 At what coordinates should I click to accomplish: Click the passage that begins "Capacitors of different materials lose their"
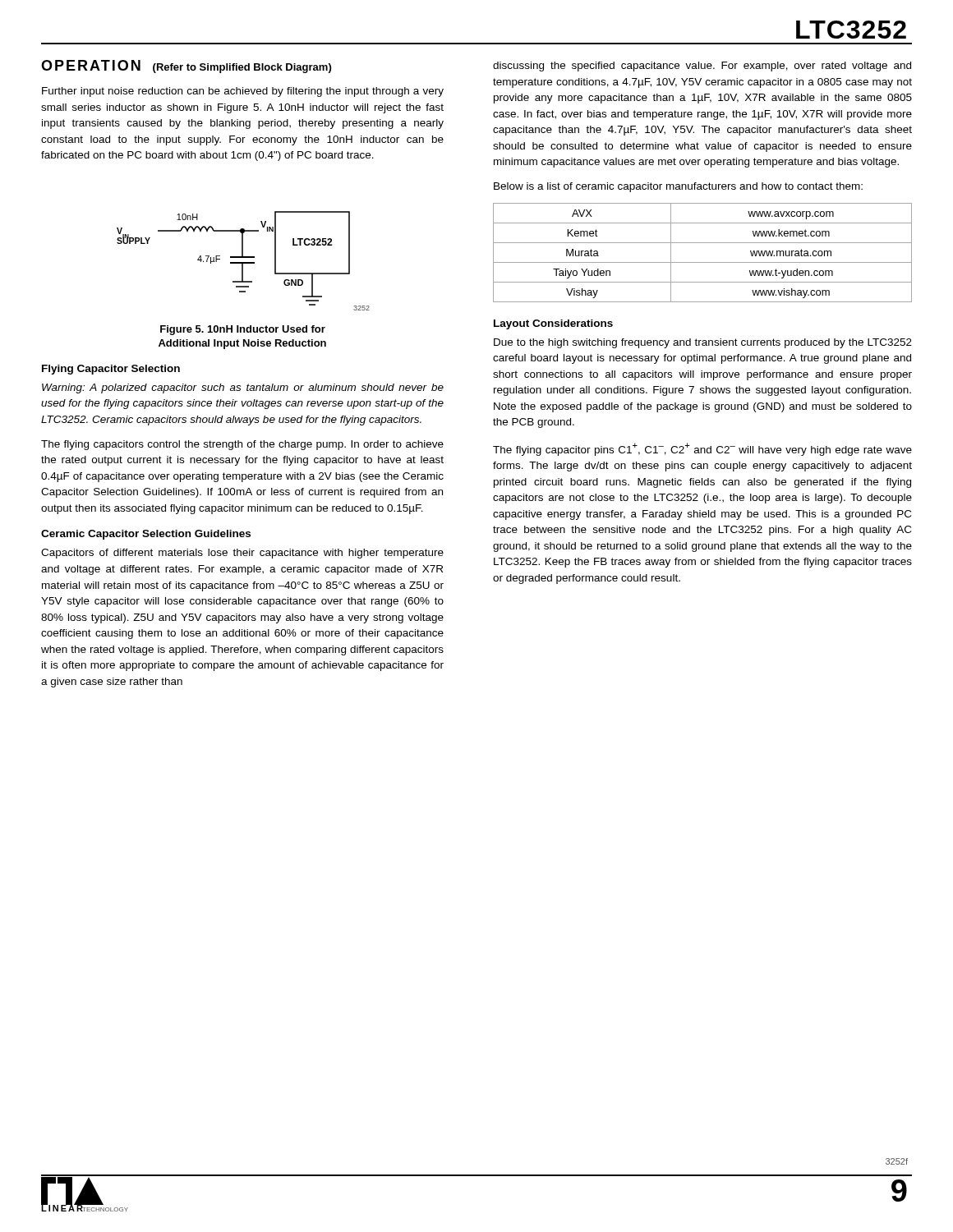coord(242,617)
